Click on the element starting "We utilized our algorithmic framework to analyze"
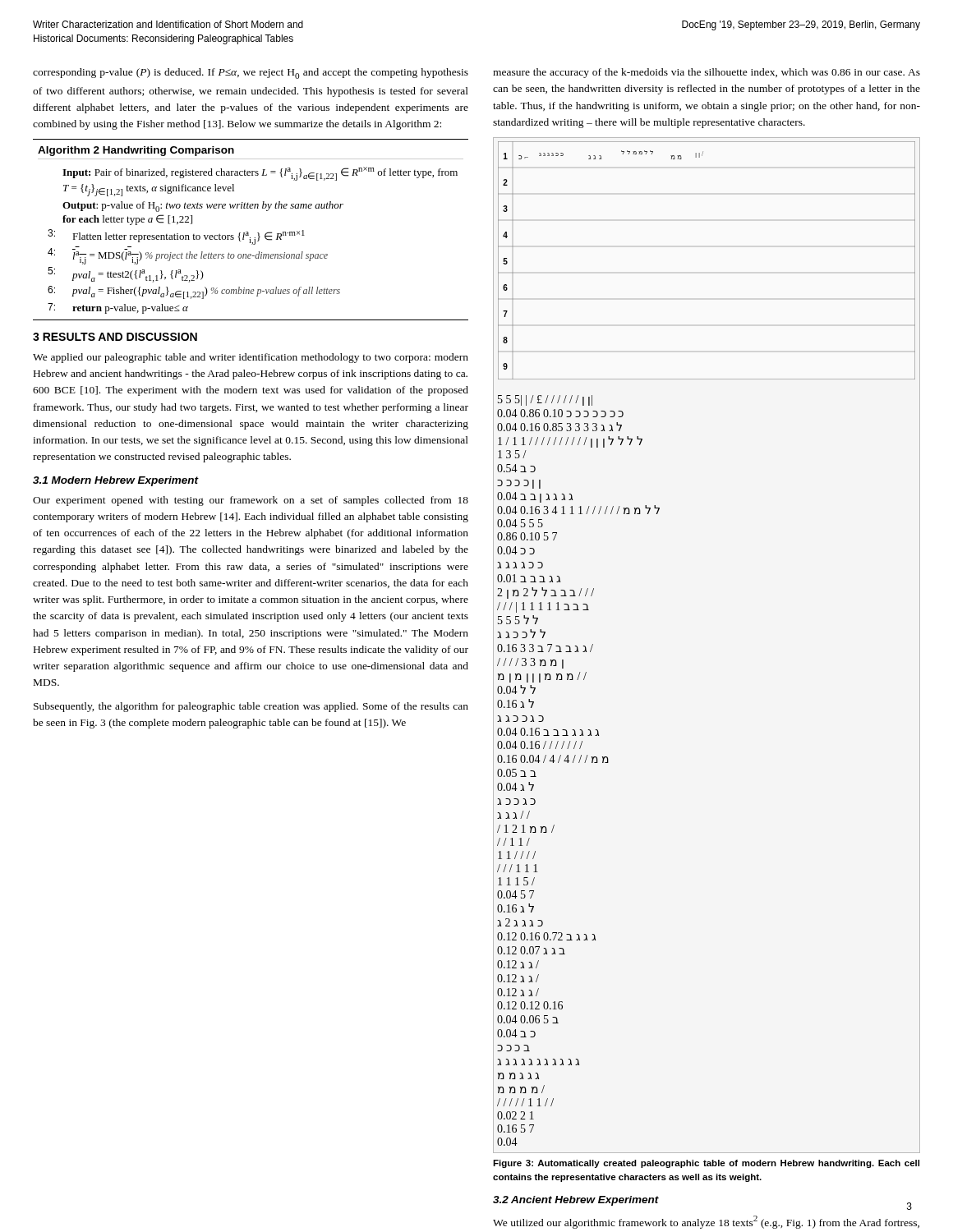Image resolution: width=953 pixels, height=1232 pixels. pos(707,1222)
